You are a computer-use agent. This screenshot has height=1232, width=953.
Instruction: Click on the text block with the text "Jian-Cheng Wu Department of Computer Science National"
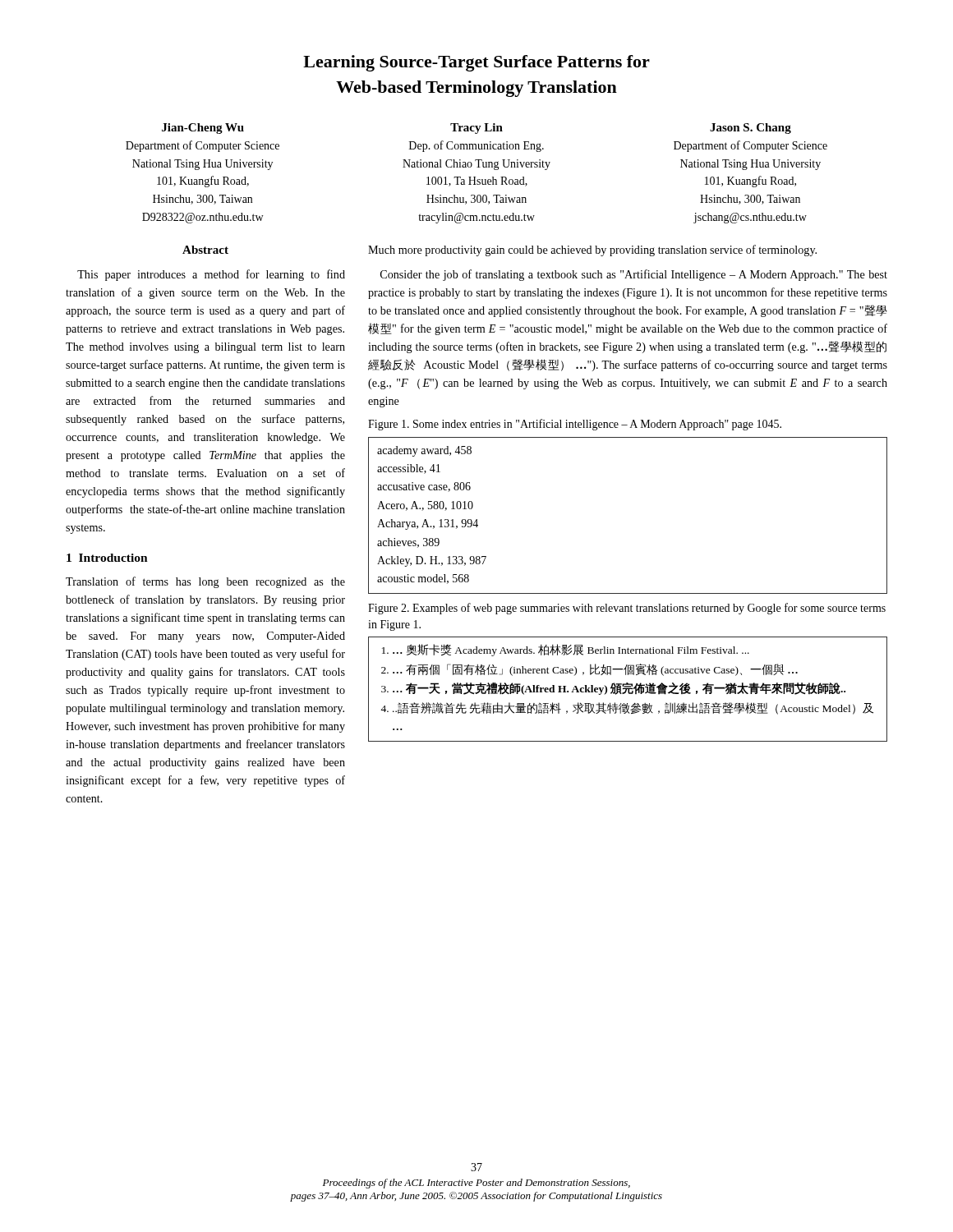point(476,172)
